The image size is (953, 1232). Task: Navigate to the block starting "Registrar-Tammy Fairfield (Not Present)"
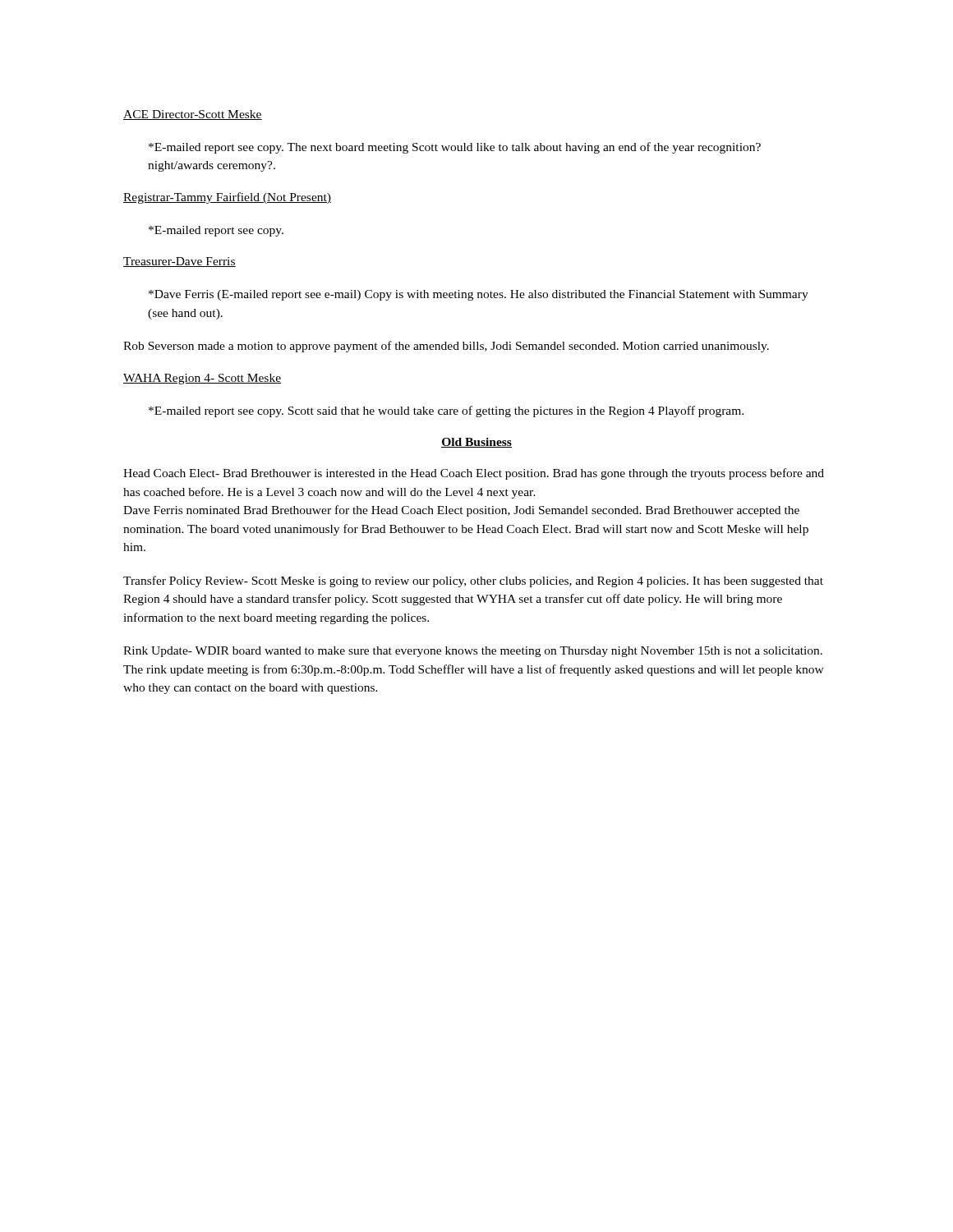(227, 197)
